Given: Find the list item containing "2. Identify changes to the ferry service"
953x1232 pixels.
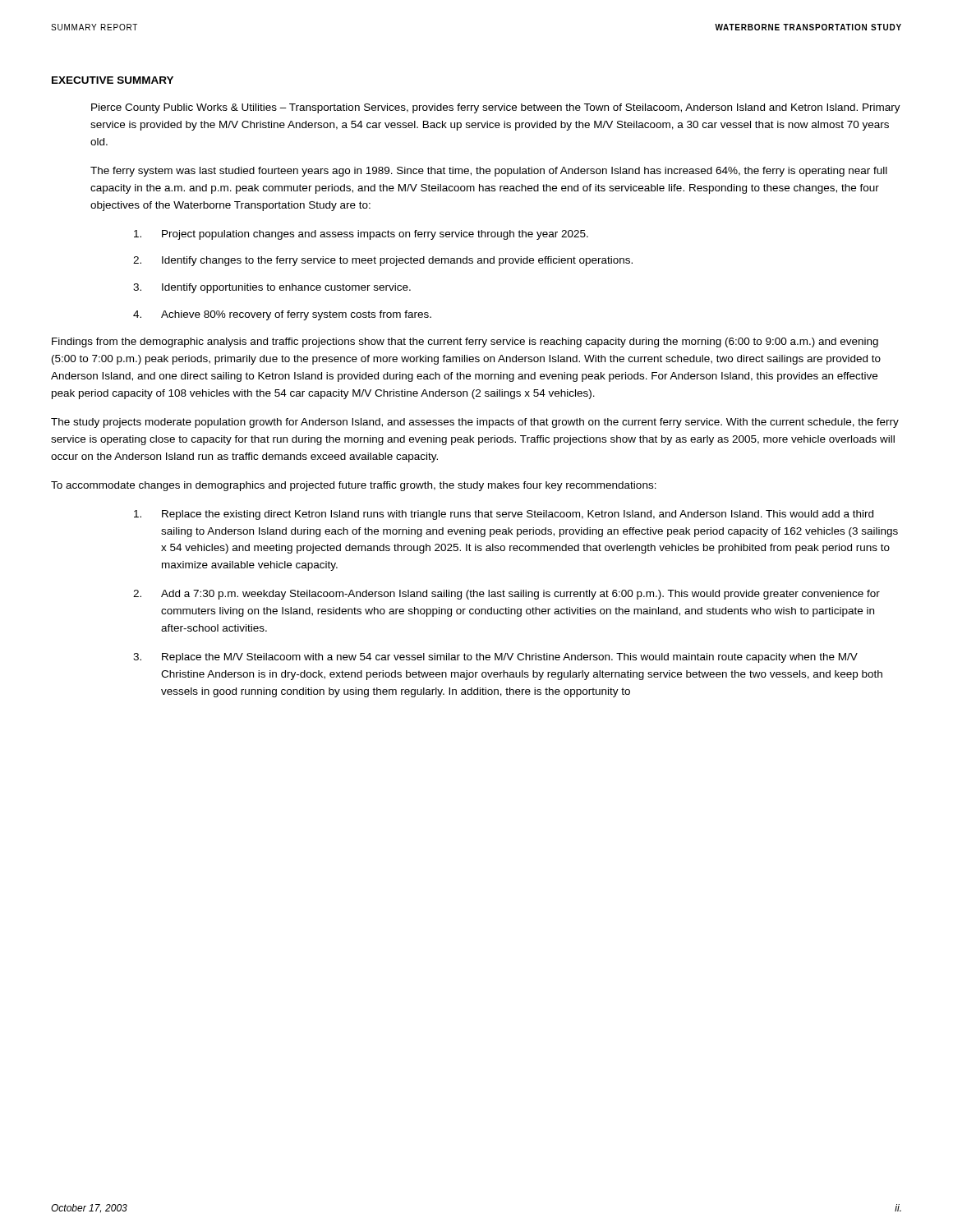Looking at the screenshot, I should (518, 261).
